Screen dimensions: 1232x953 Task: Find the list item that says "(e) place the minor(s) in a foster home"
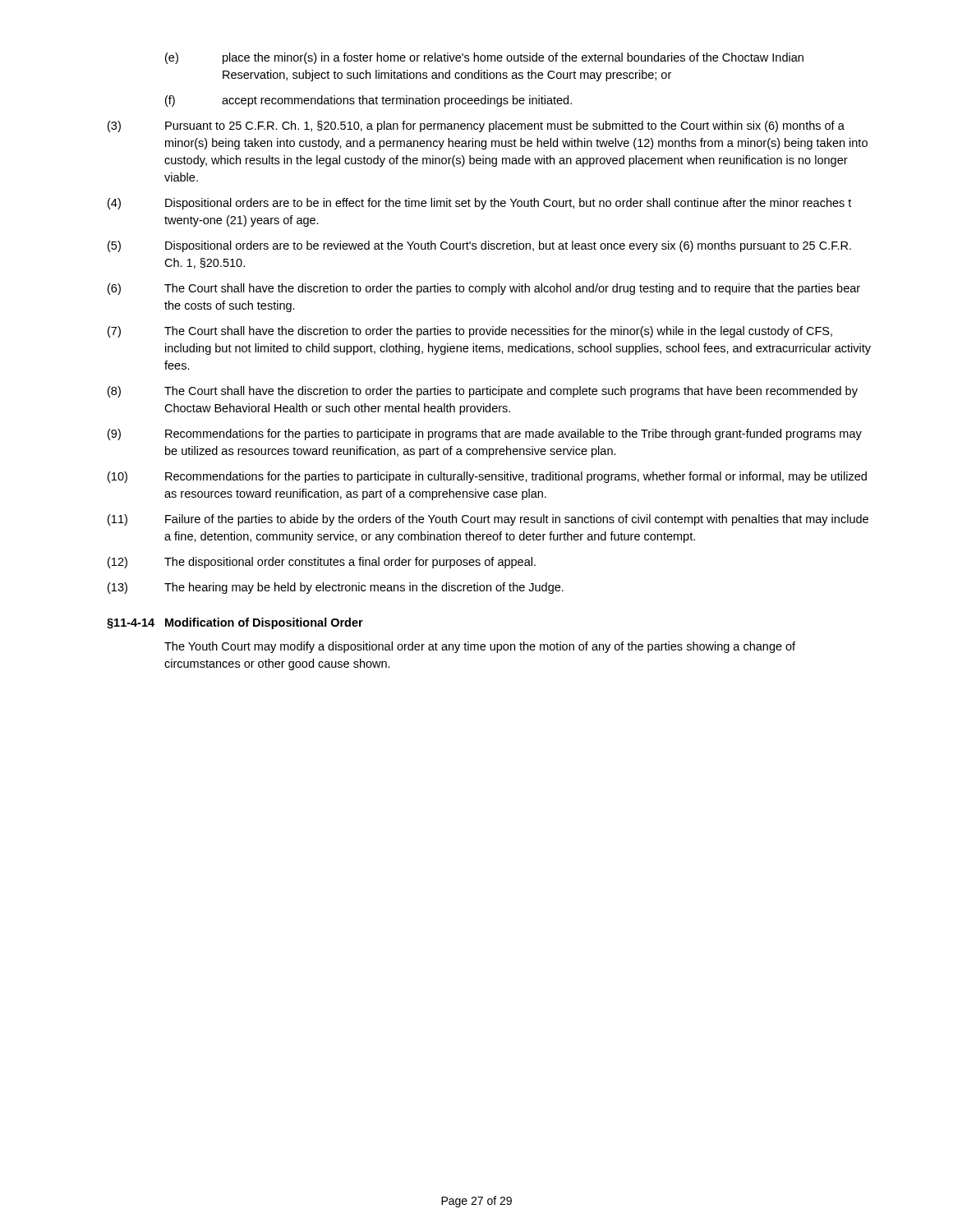pyautogui.click(x=518, y=67)
